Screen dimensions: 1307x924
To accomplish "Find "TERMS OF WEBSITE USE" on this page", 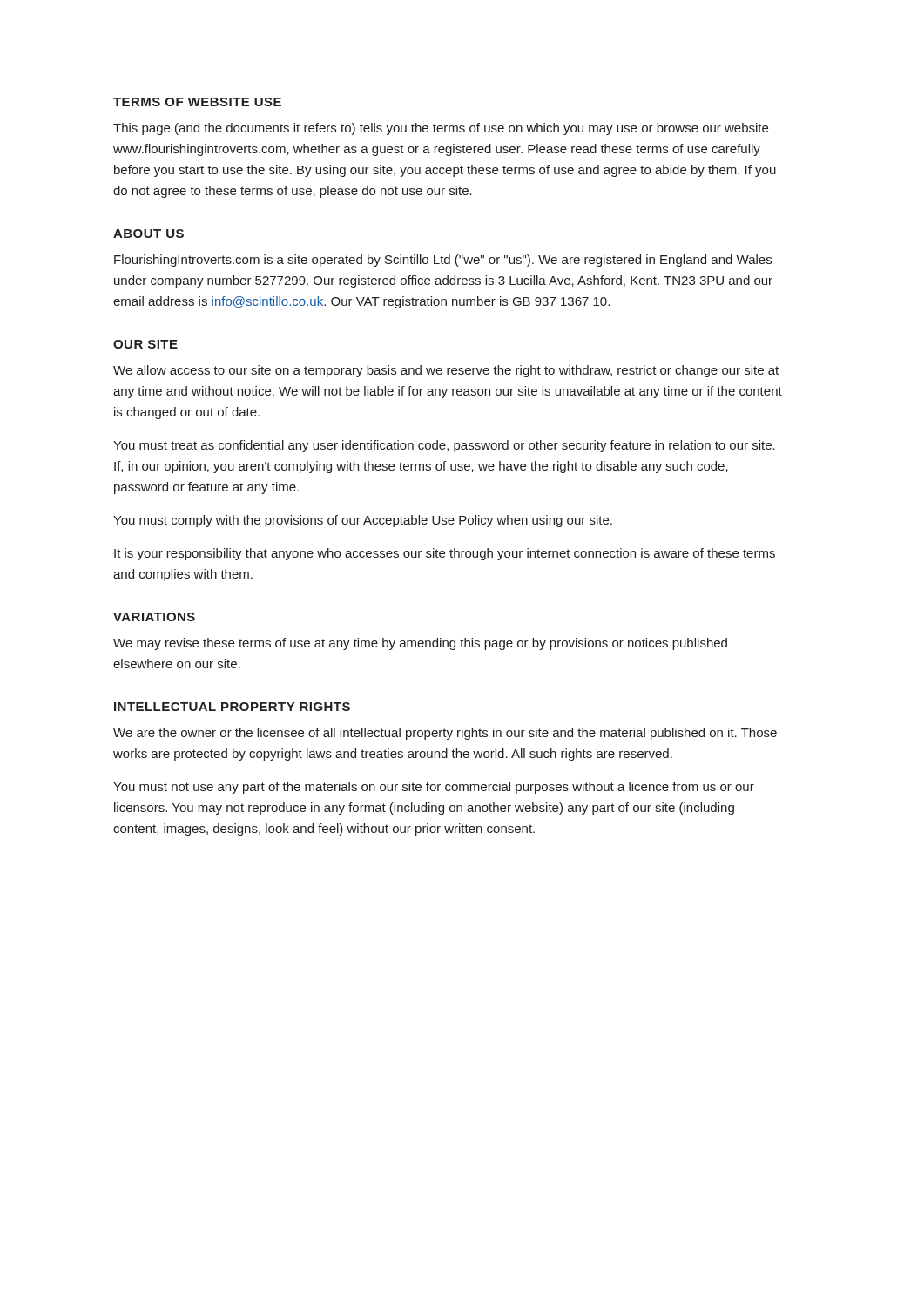I will point(198,101).
